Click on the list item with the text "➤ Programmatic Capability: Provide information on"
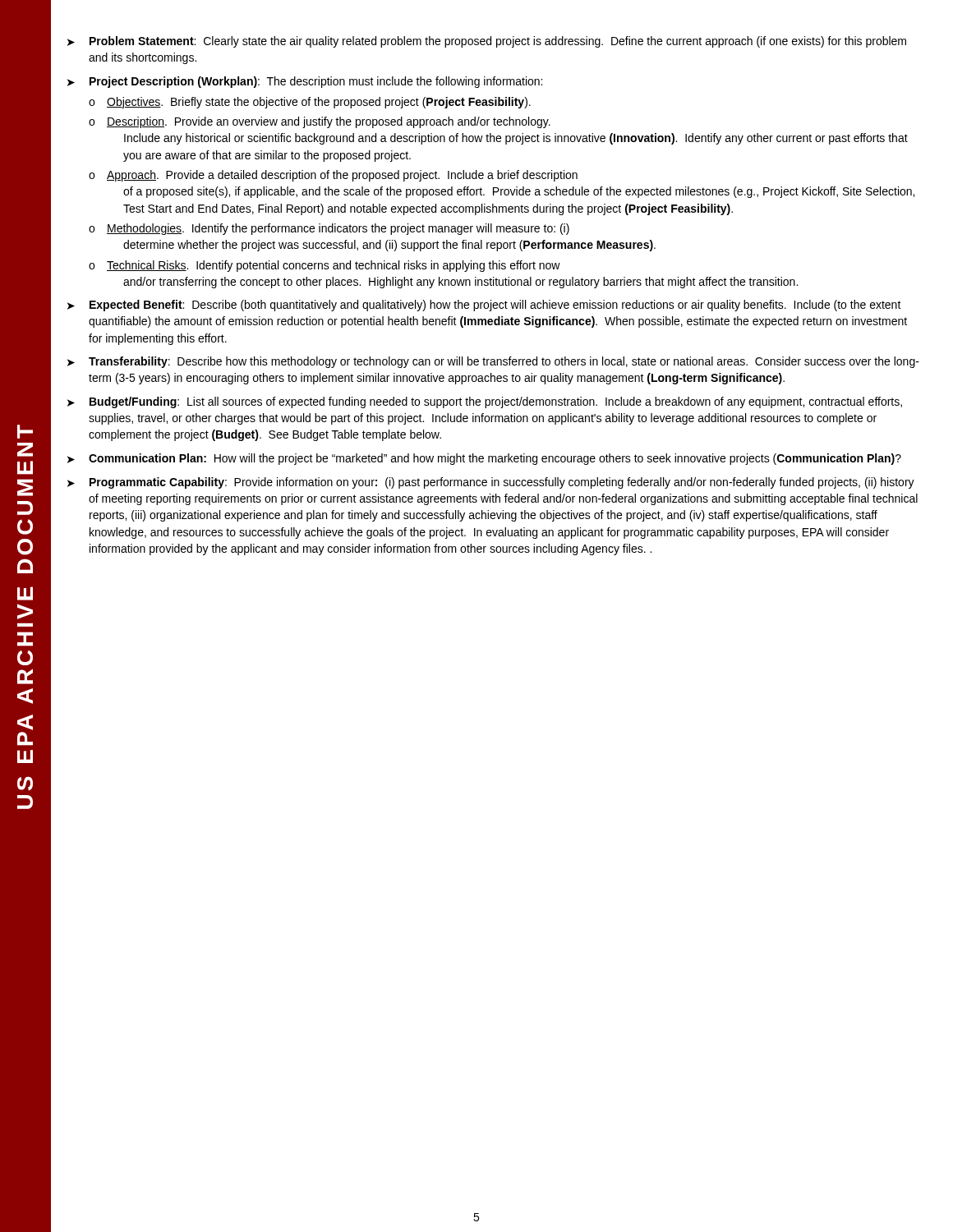Viewport: 953px width, 1232px height. click(493, 515)
